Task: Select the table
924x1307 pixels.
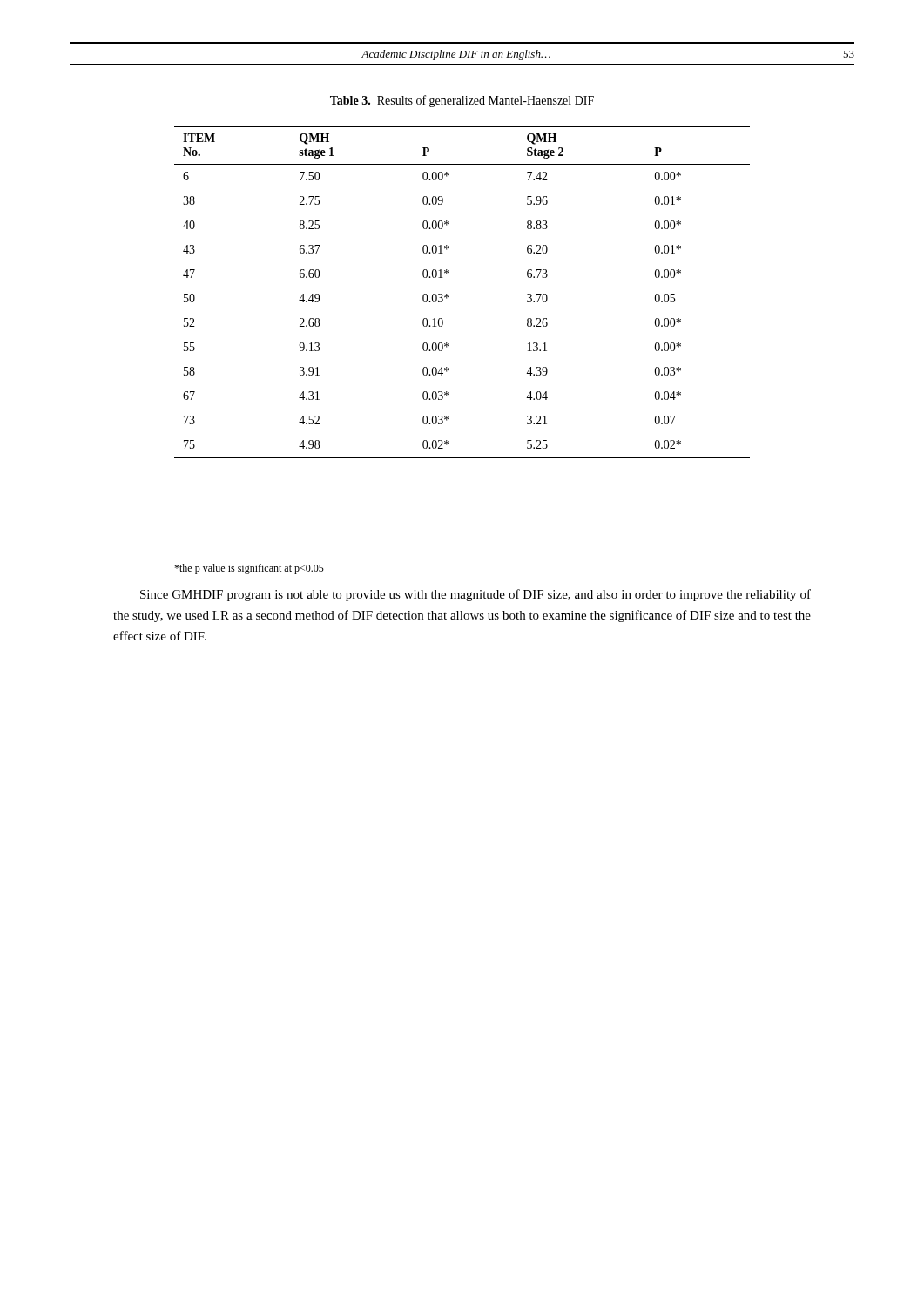Action: 462,296
